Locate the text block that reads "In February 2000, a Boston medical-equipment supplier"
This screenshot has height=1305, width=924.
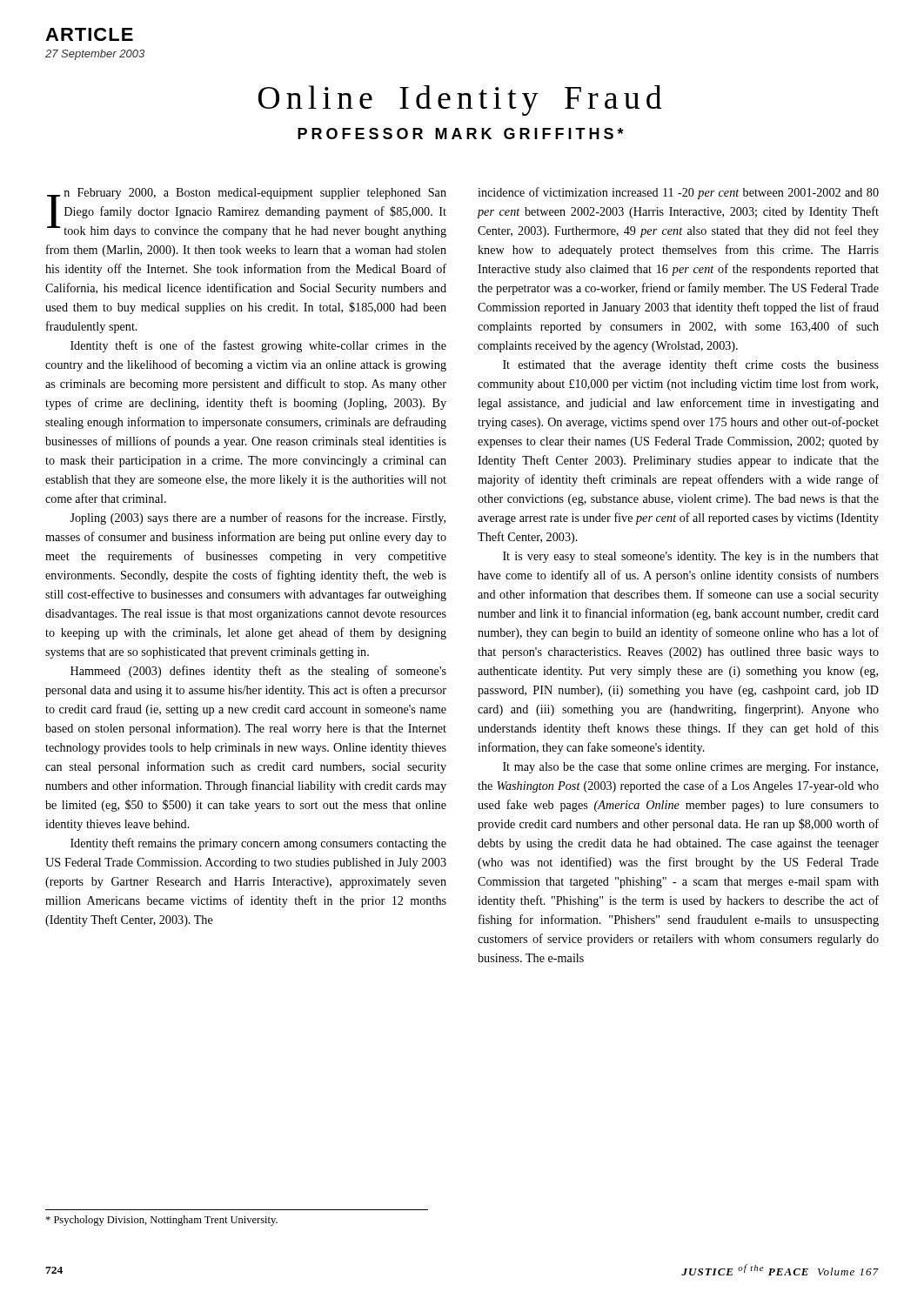tap(246, 556)
